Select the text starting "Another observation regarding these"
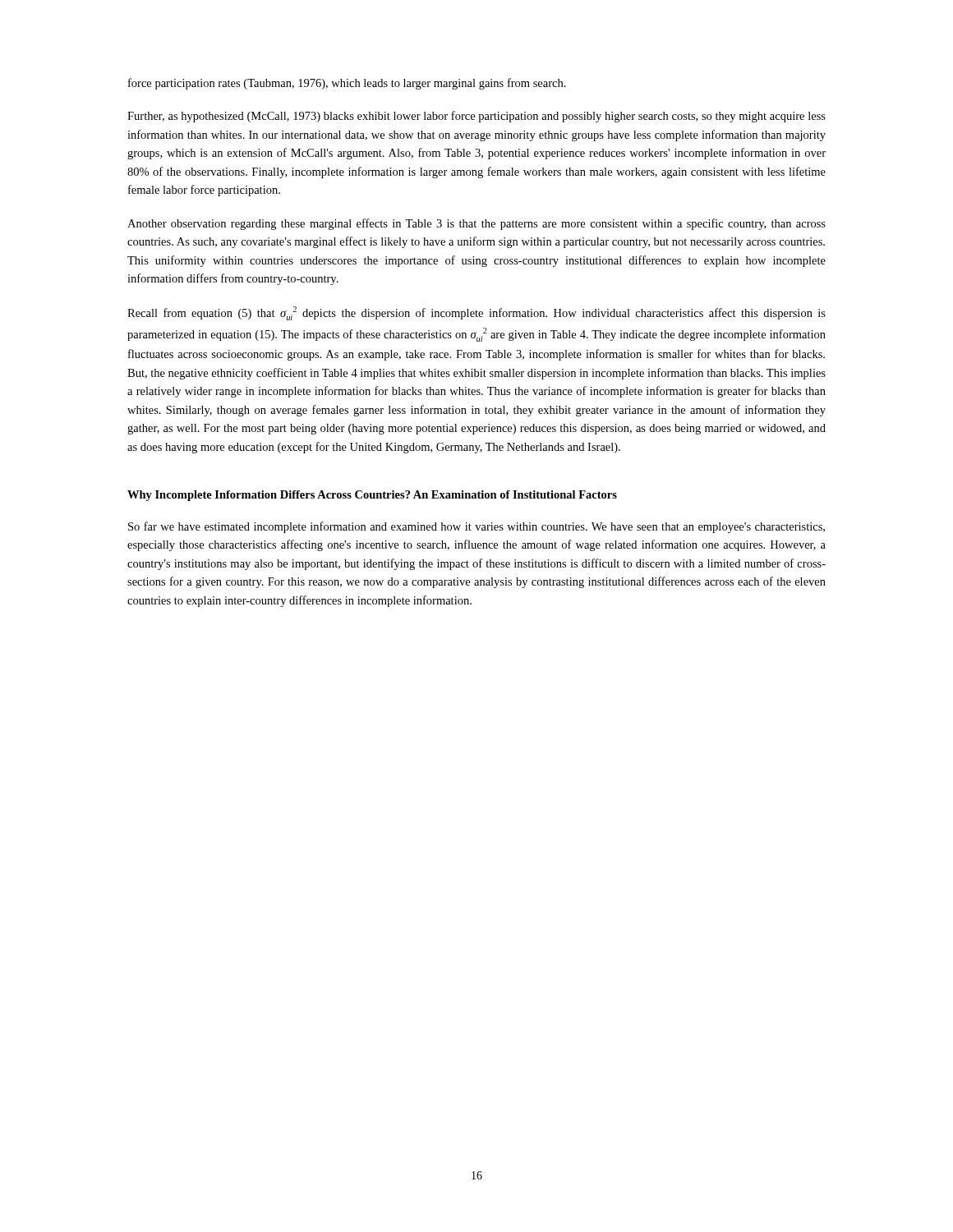The width and height of the screenshot is (953, 1232). click(476, 251)
